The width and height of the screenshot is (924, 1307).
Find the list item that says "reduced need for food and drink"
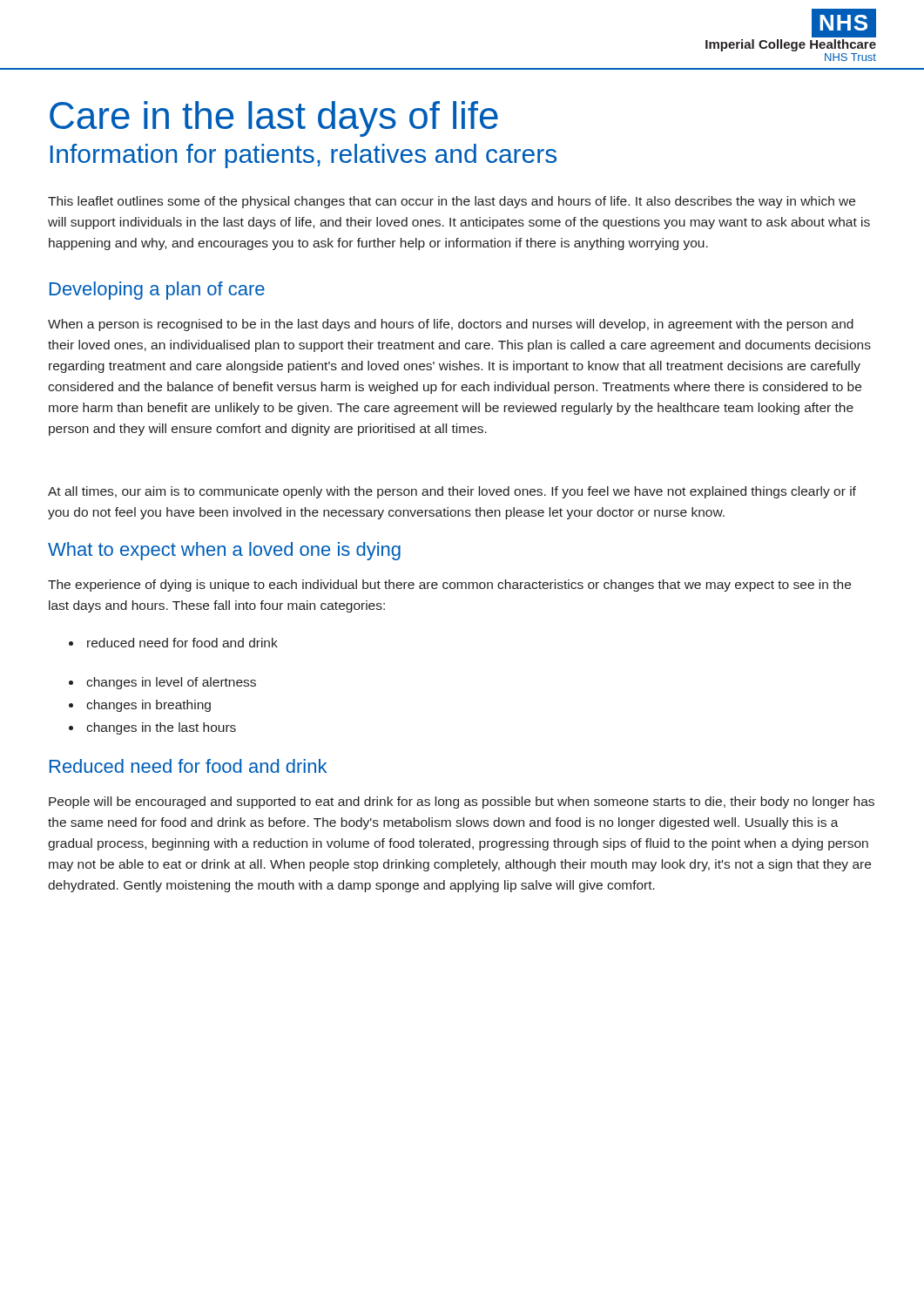(173, 643)
